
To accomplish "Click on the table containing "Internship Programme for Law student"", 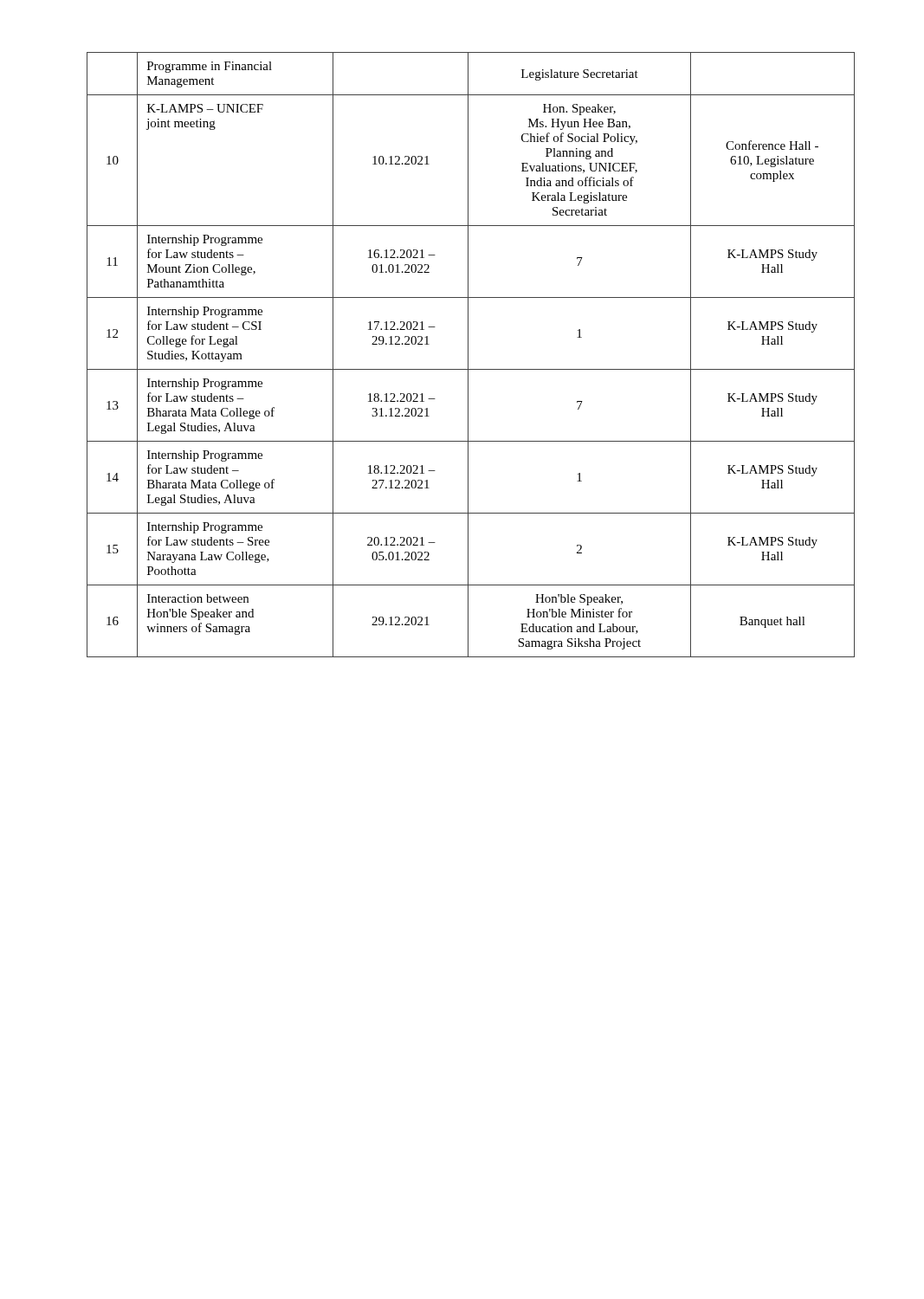I will (471, 355).
